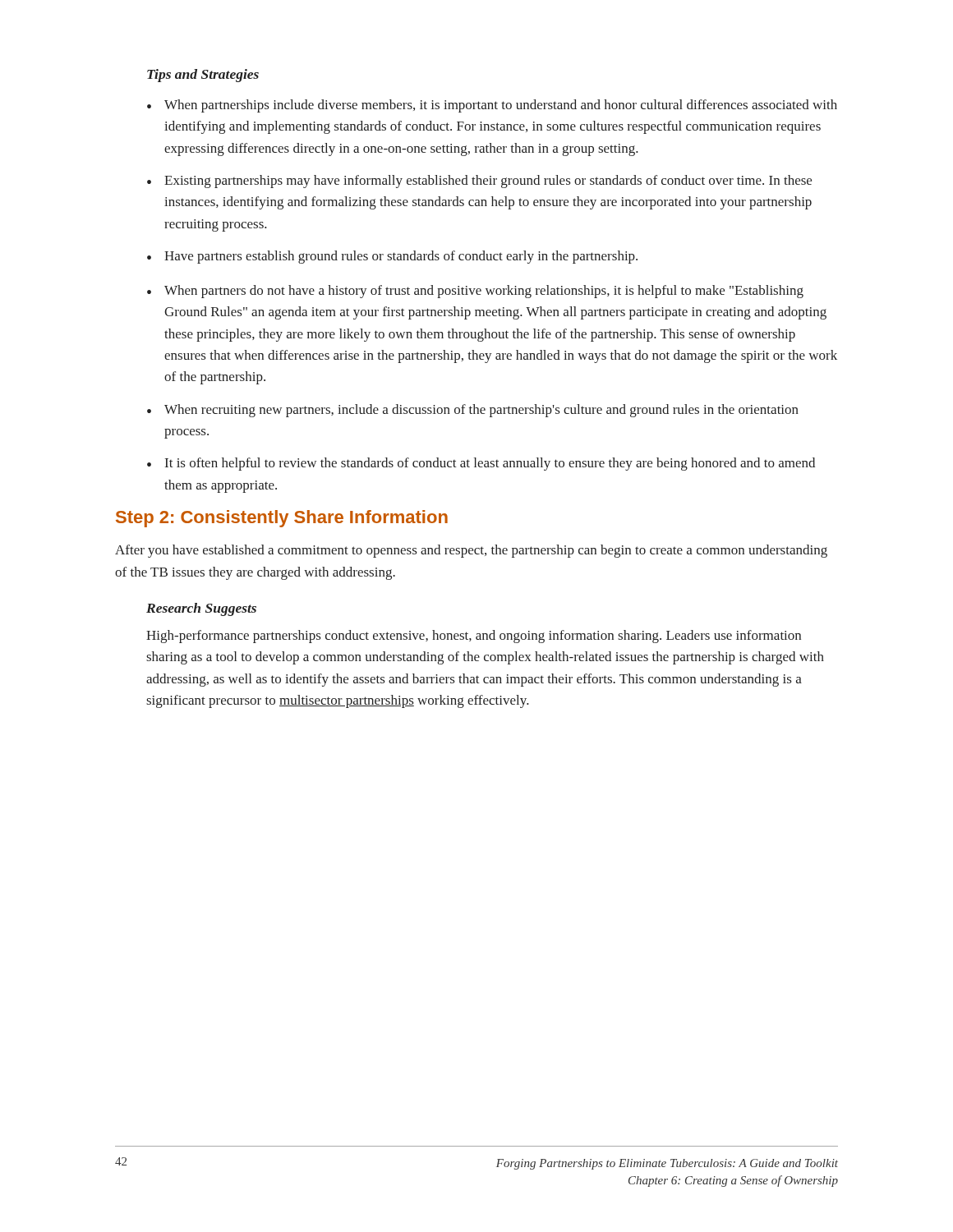Select the text starting "• Have partners"
Viewport: 953px width, 1232px height.
(492, 258)
